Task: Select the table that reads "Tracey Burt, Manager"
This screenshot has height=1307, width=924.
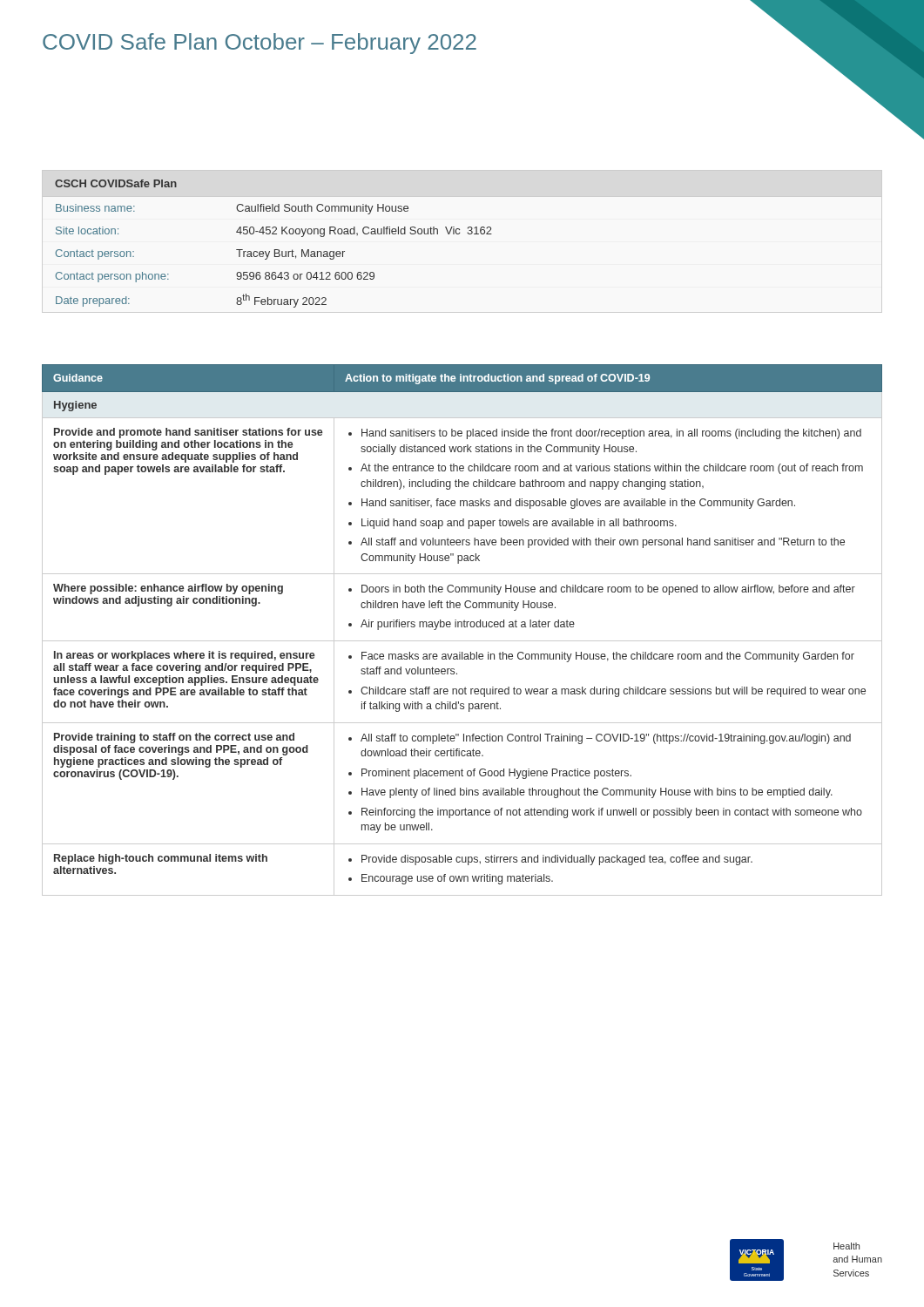Action: click(x=462, y=242)
